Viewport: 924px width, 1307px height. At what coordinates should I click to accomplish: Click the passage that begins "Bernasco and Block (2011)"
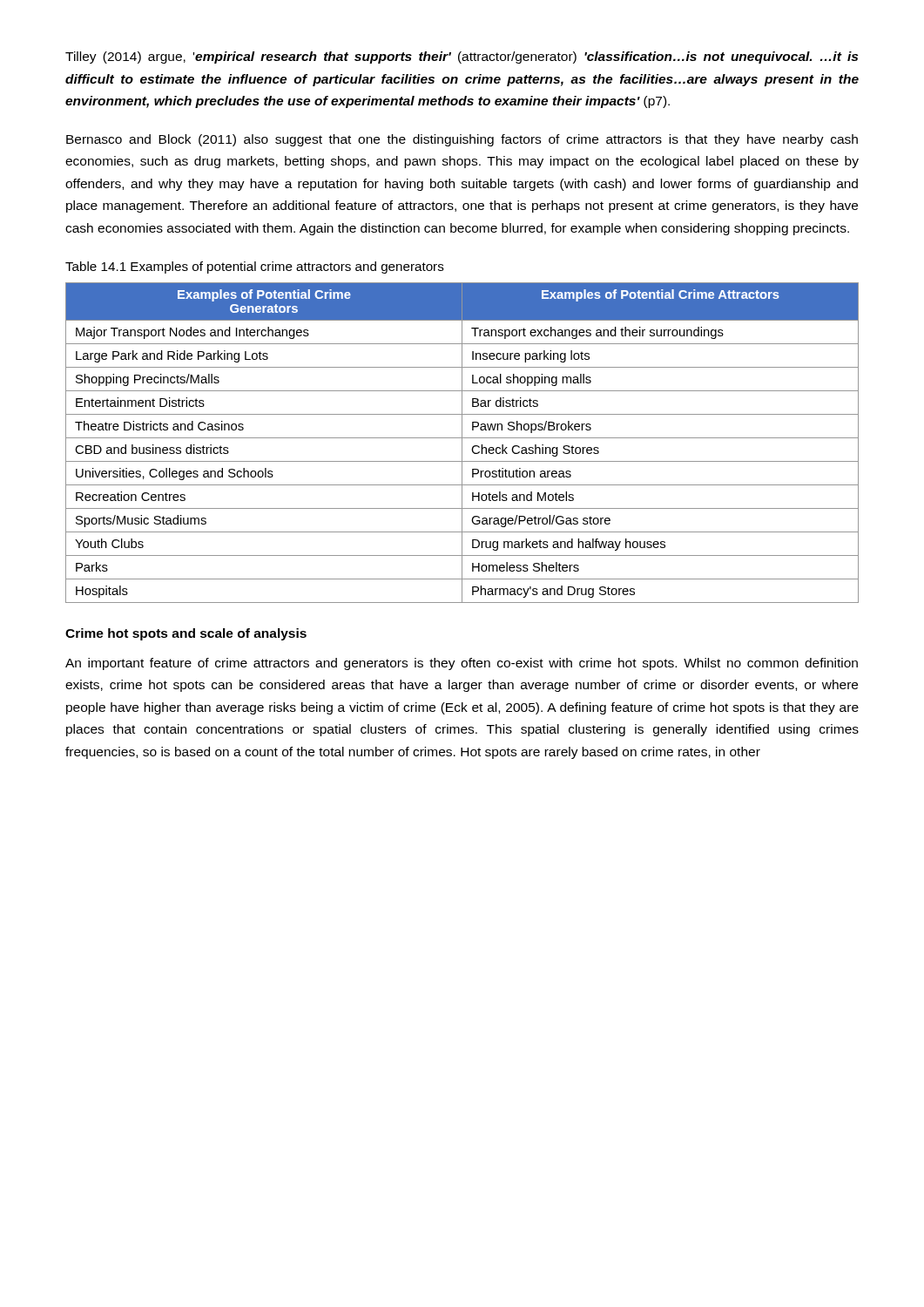tap(462, 183)
